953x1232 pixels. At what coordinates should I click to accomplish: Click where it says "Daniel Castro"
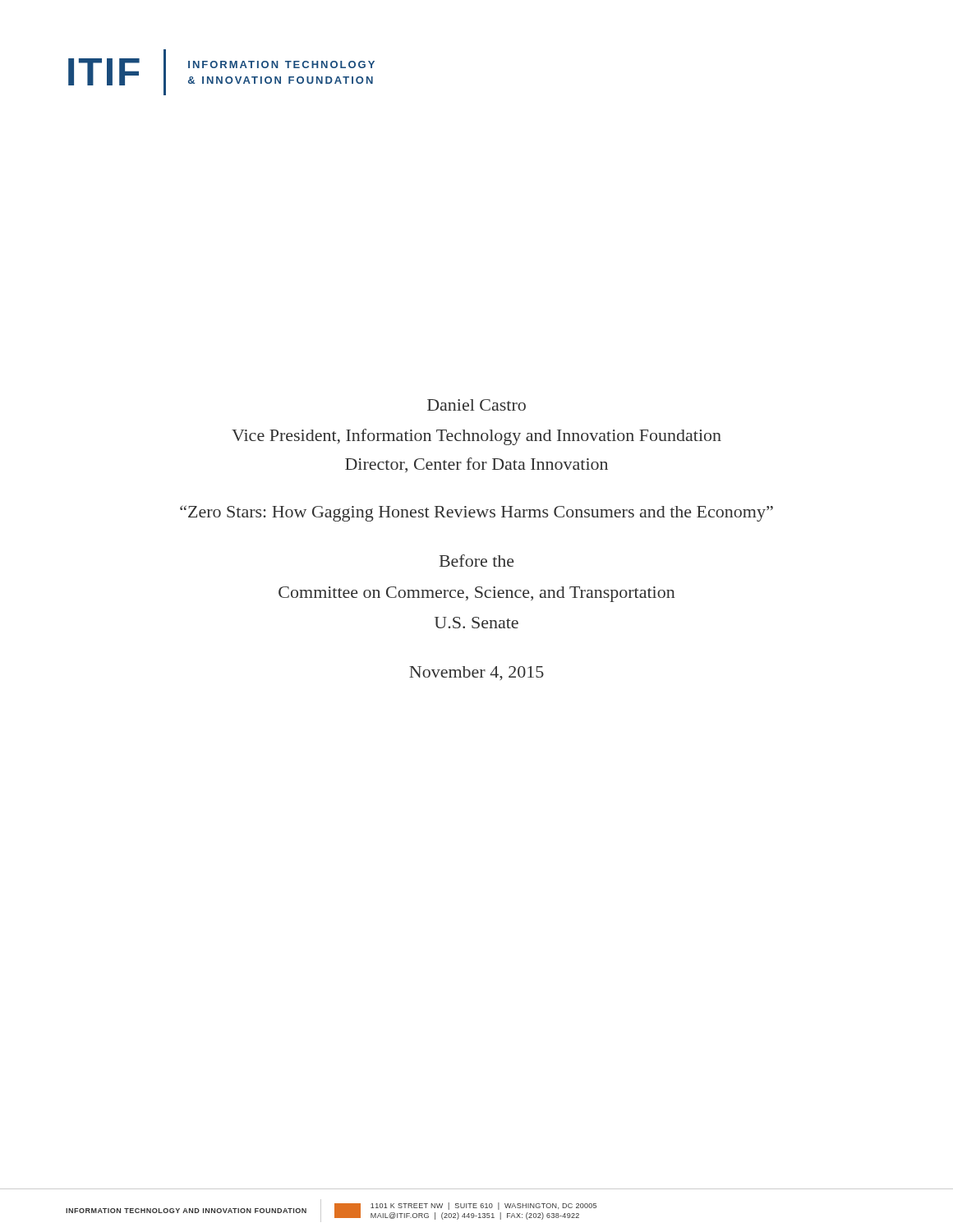coord(476,405)
